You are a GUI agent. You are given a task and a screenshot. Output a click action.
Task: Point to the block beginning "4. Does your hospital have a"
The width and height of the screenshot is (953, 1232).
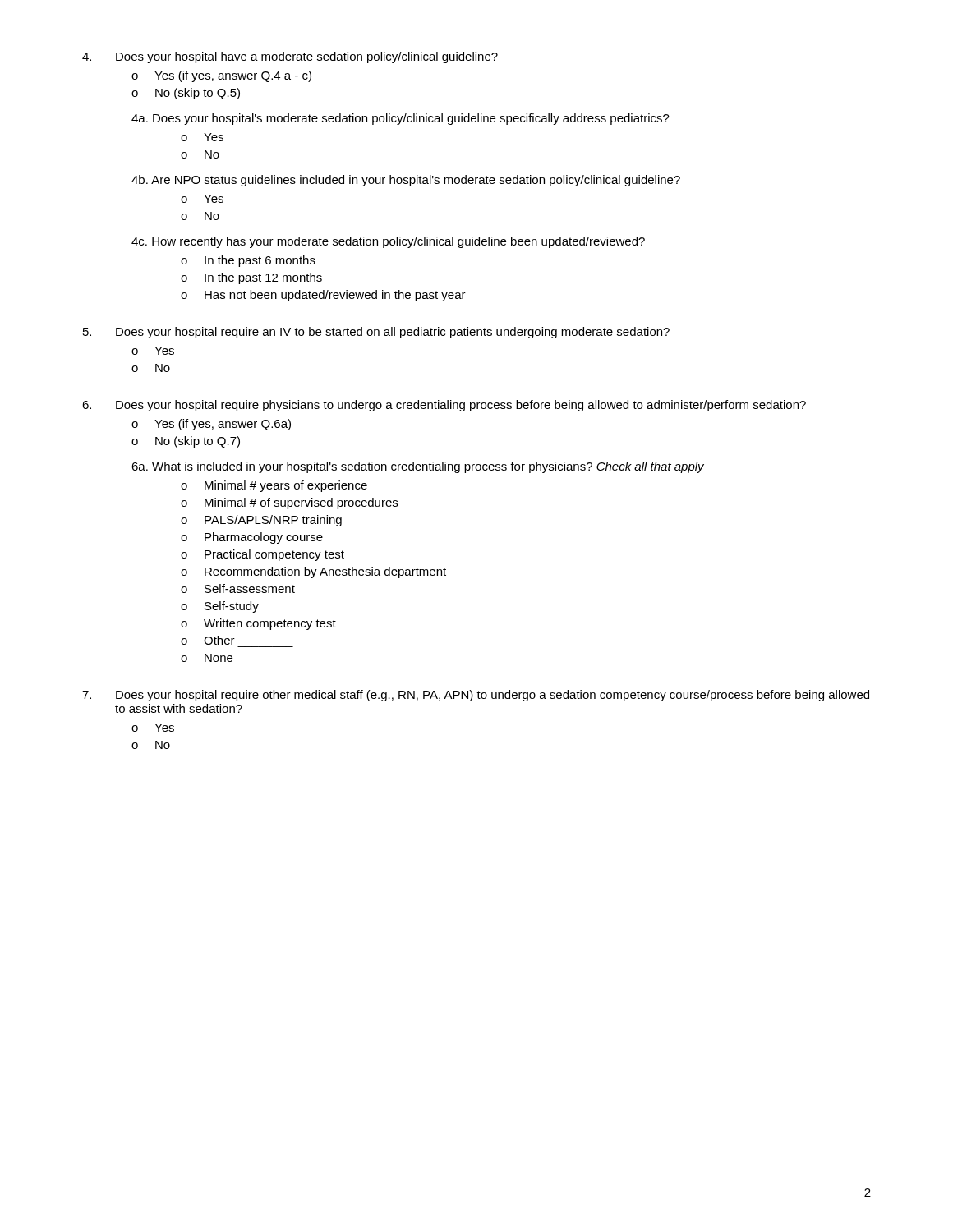coord(476,177)
